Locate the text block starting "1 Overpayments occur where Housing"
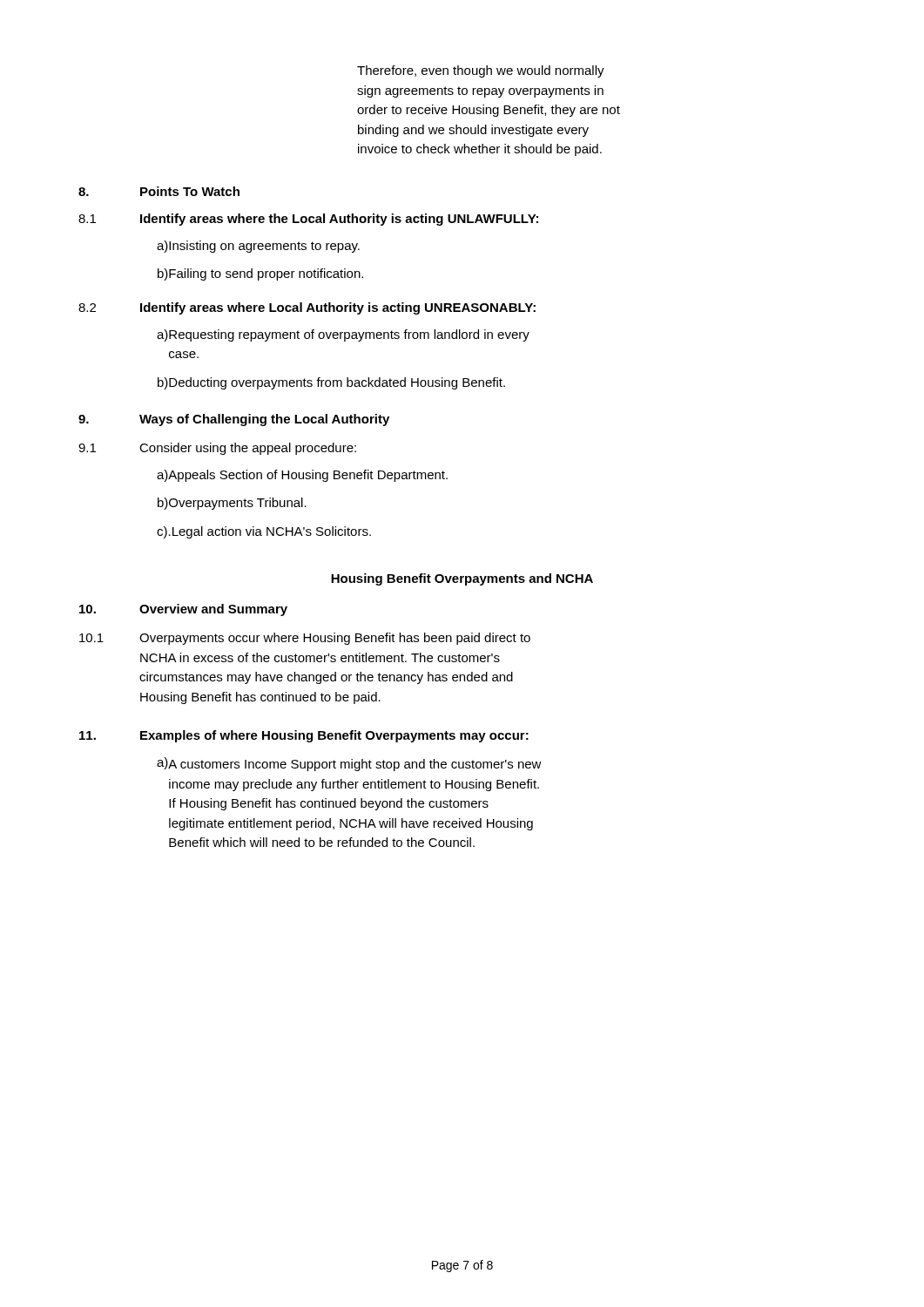Viewport: 924px width, 1307px height. (305, 667)
